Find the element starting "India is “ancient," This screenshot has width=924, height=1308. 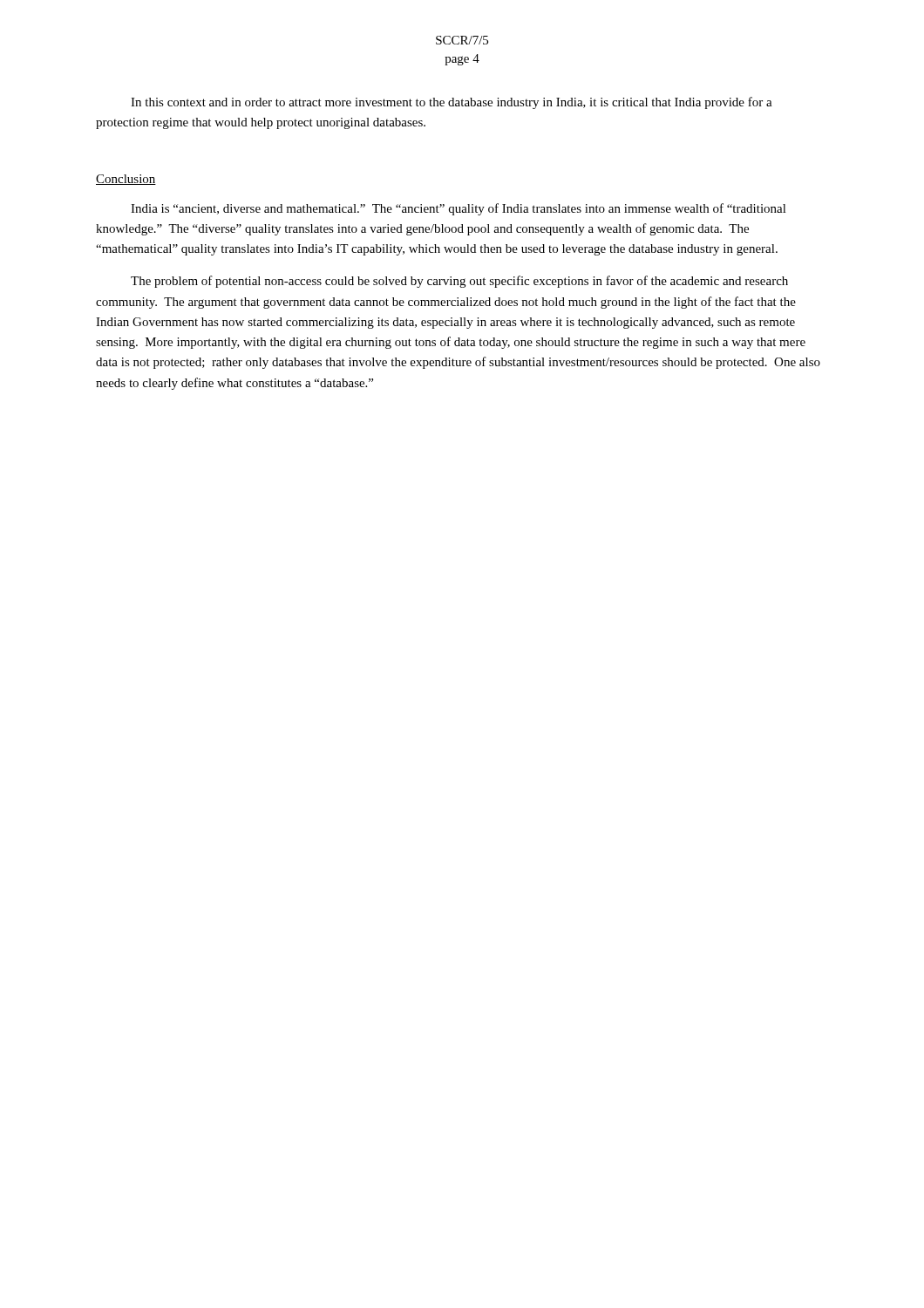point(441,228)
